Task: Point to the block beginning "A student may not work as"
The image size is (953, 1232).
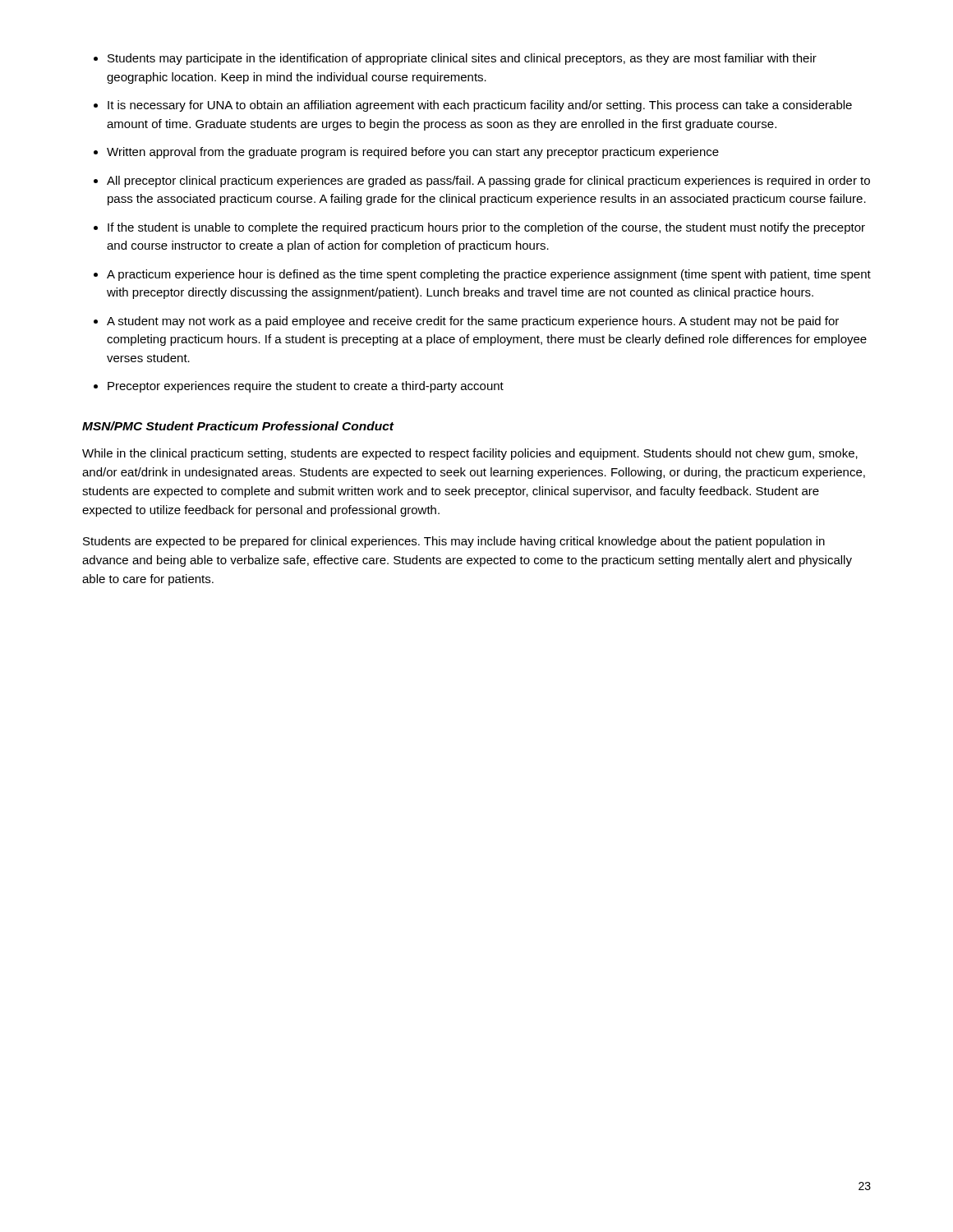Action: coord(489,339)
